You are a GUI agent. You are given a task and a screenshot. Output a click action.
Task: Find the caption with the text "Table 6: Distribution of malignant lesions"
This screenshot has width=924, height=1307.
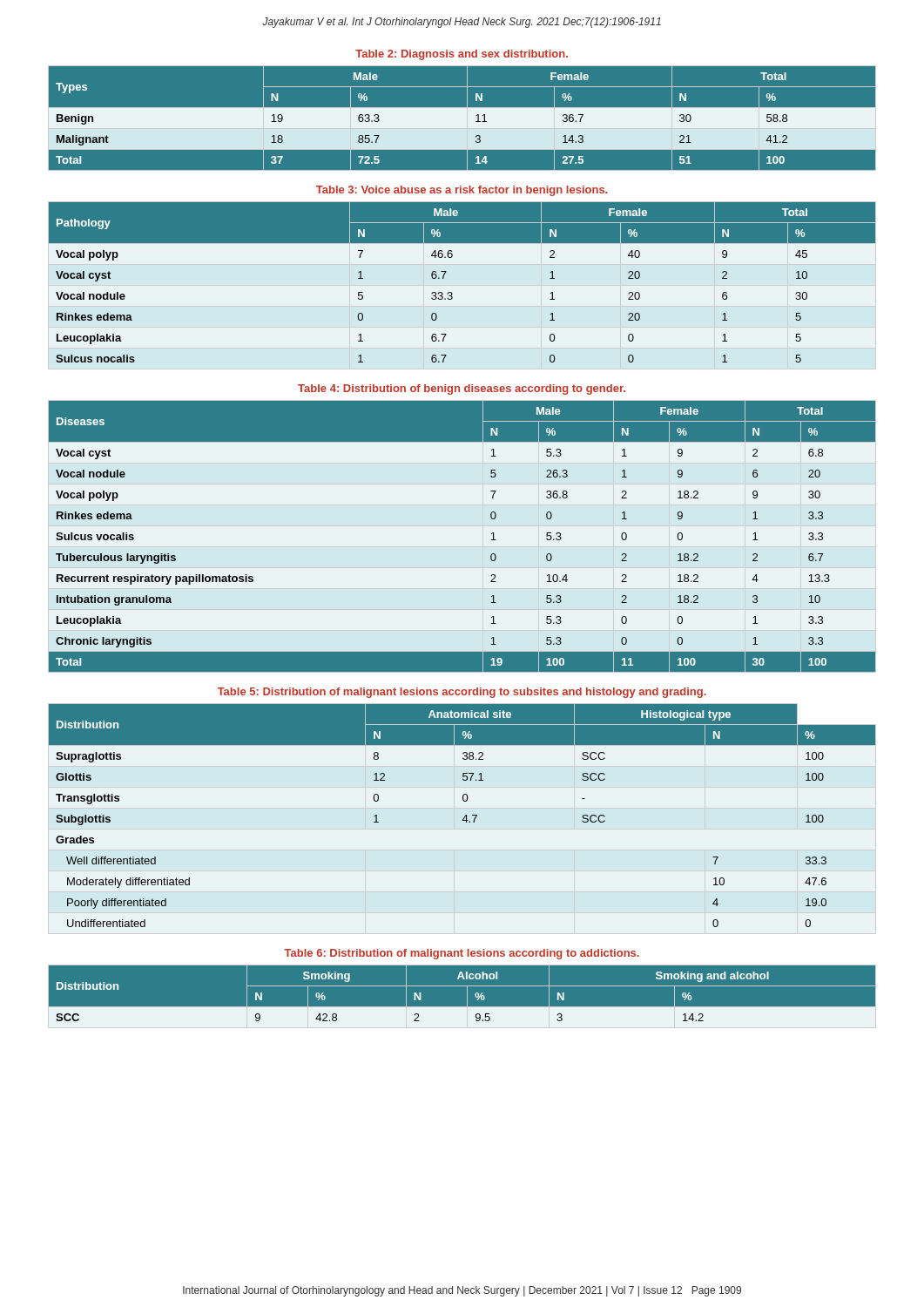462,953
